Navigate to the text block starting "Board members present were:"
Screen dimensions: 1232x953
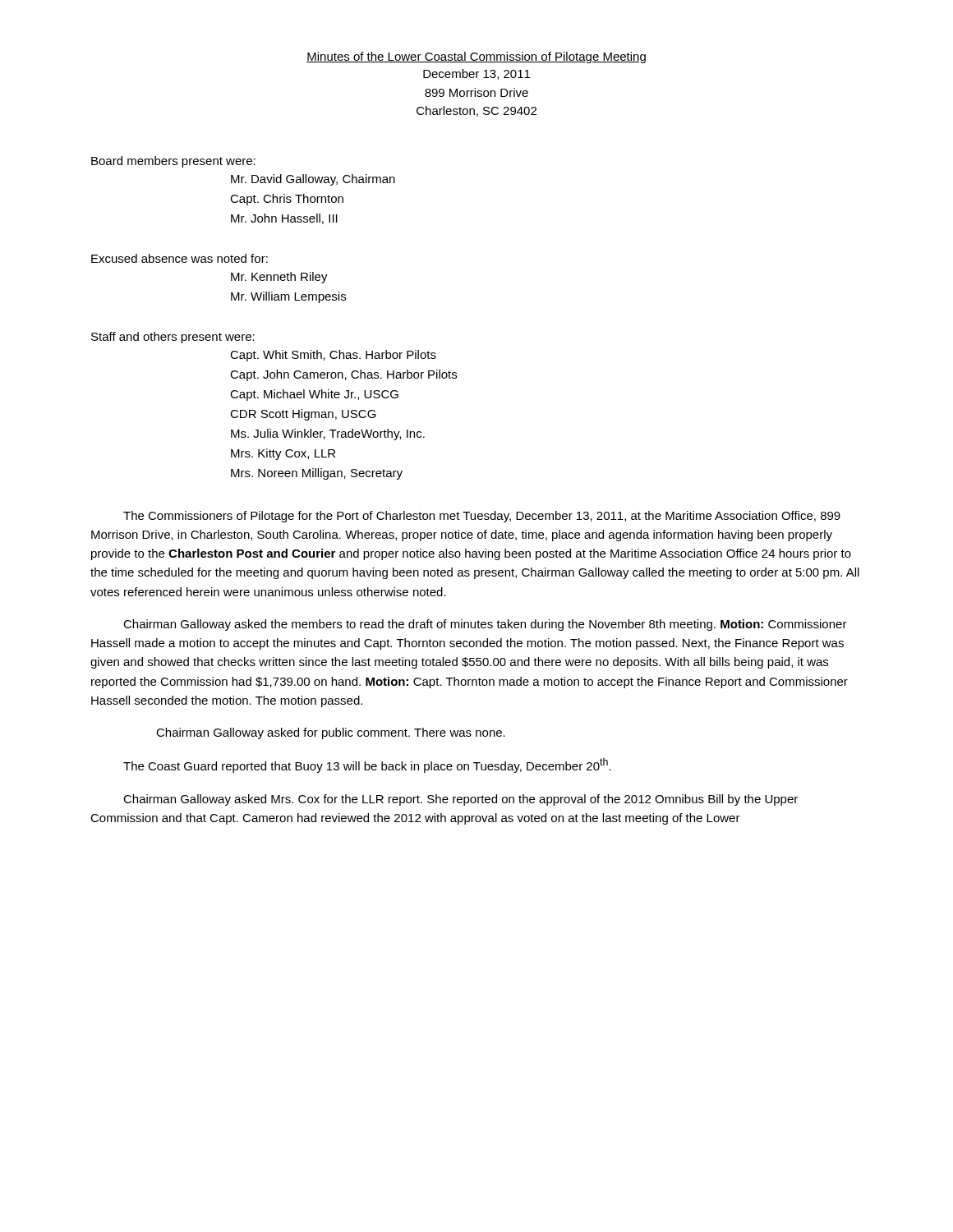[x=173, y=162]
